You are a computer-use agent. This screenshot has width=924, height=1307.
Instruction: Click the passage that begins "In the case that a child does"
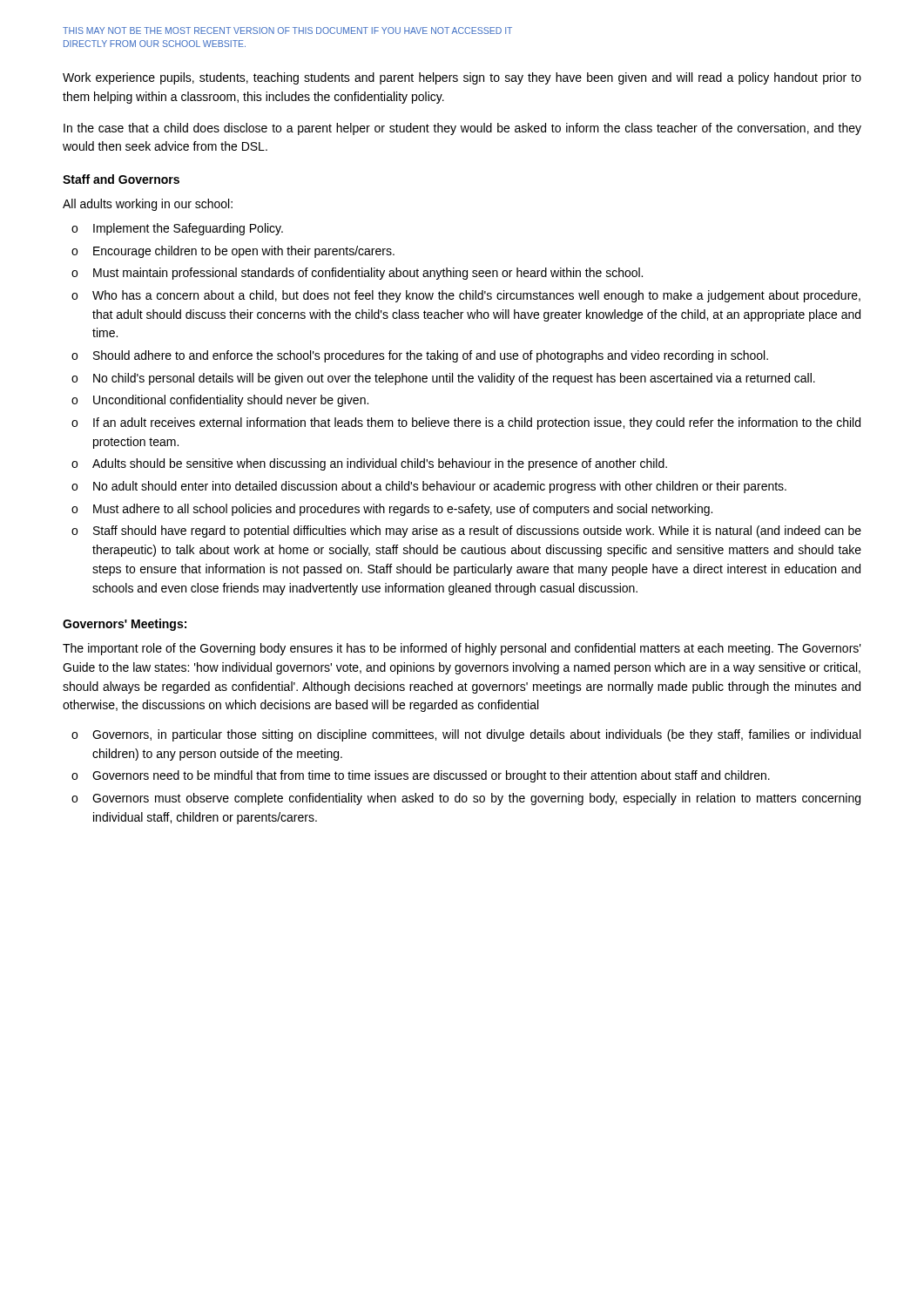pyautogui.click(x=462, y=137)
